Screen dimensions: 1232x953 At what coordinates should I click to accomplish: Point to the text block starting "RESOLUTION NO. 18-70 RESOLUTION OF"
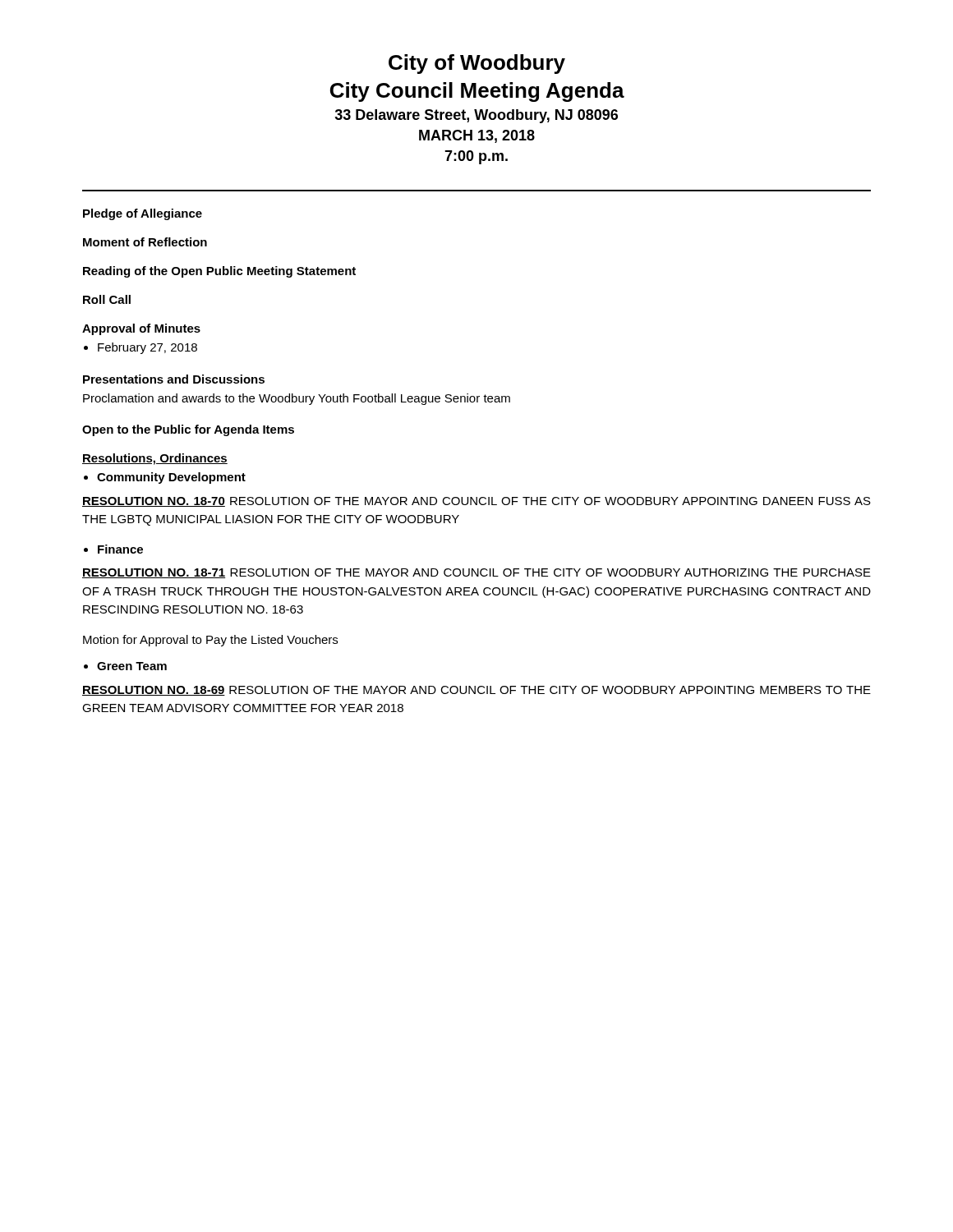(x=476, y=510)
